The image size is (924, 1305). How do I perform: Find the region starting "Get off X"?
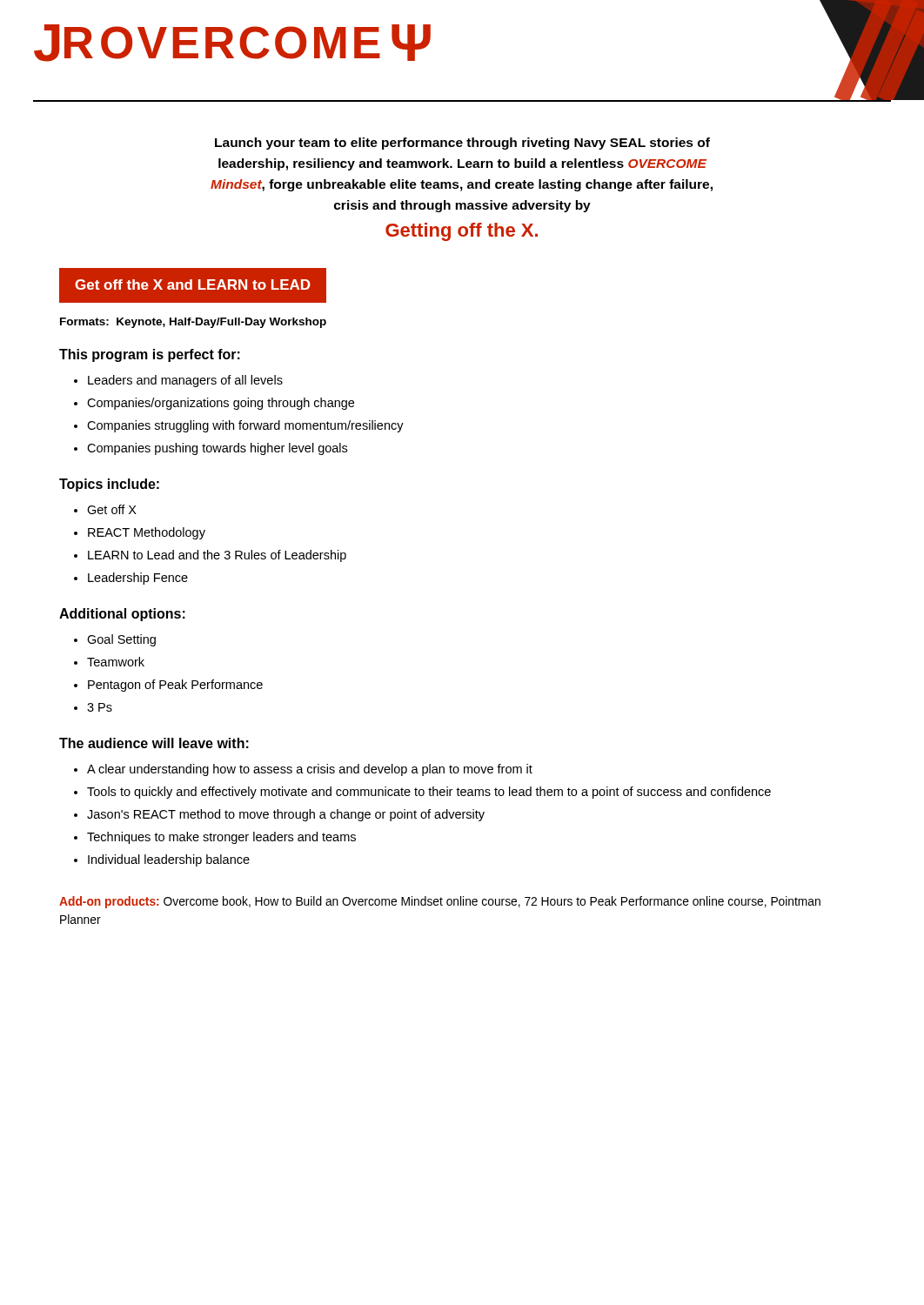pyautogui.click(x=112, y=510)
